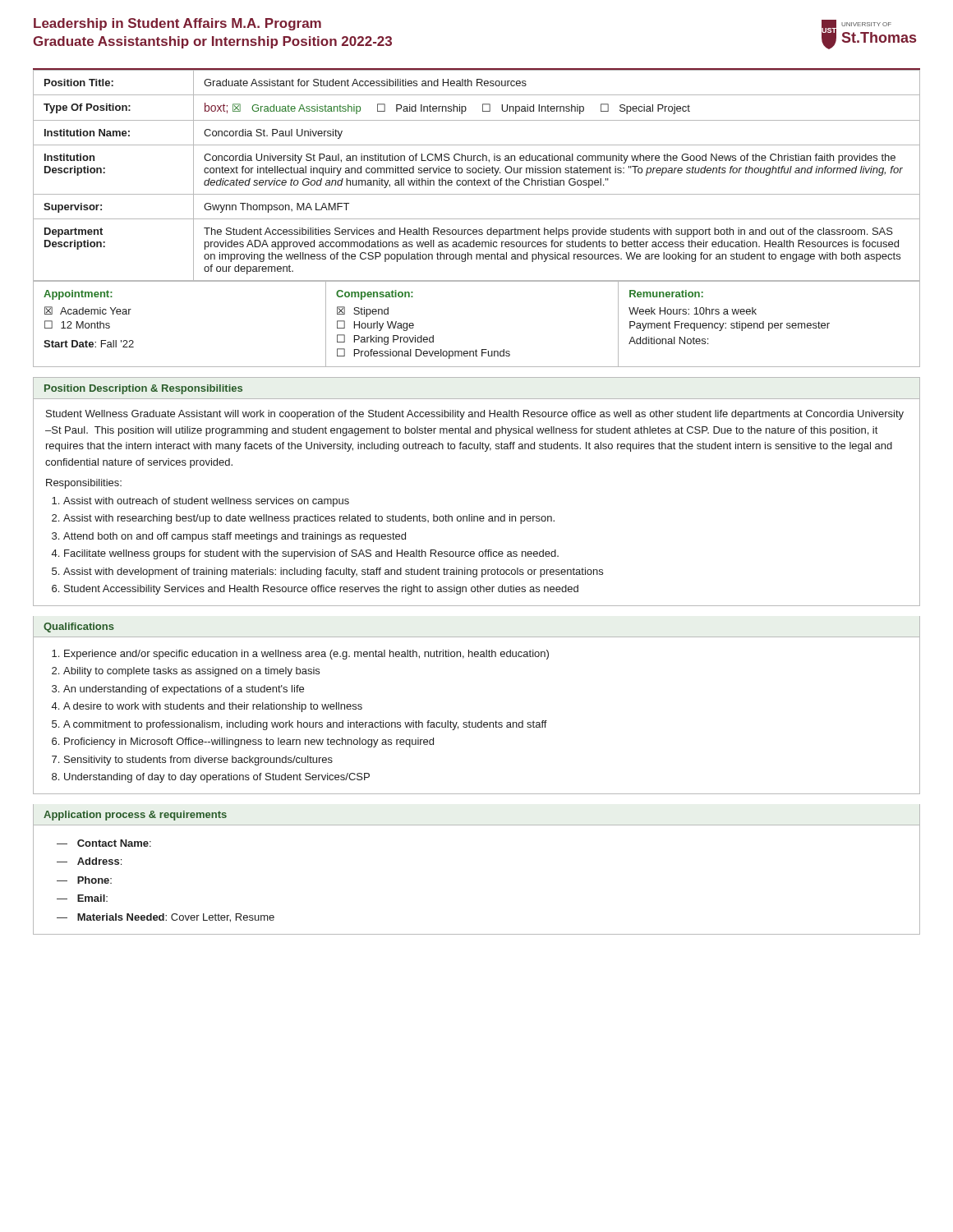Select the list item containing "Experience and/or specific education in a wellness area"

pyautogui.click(x=306, y=653)
